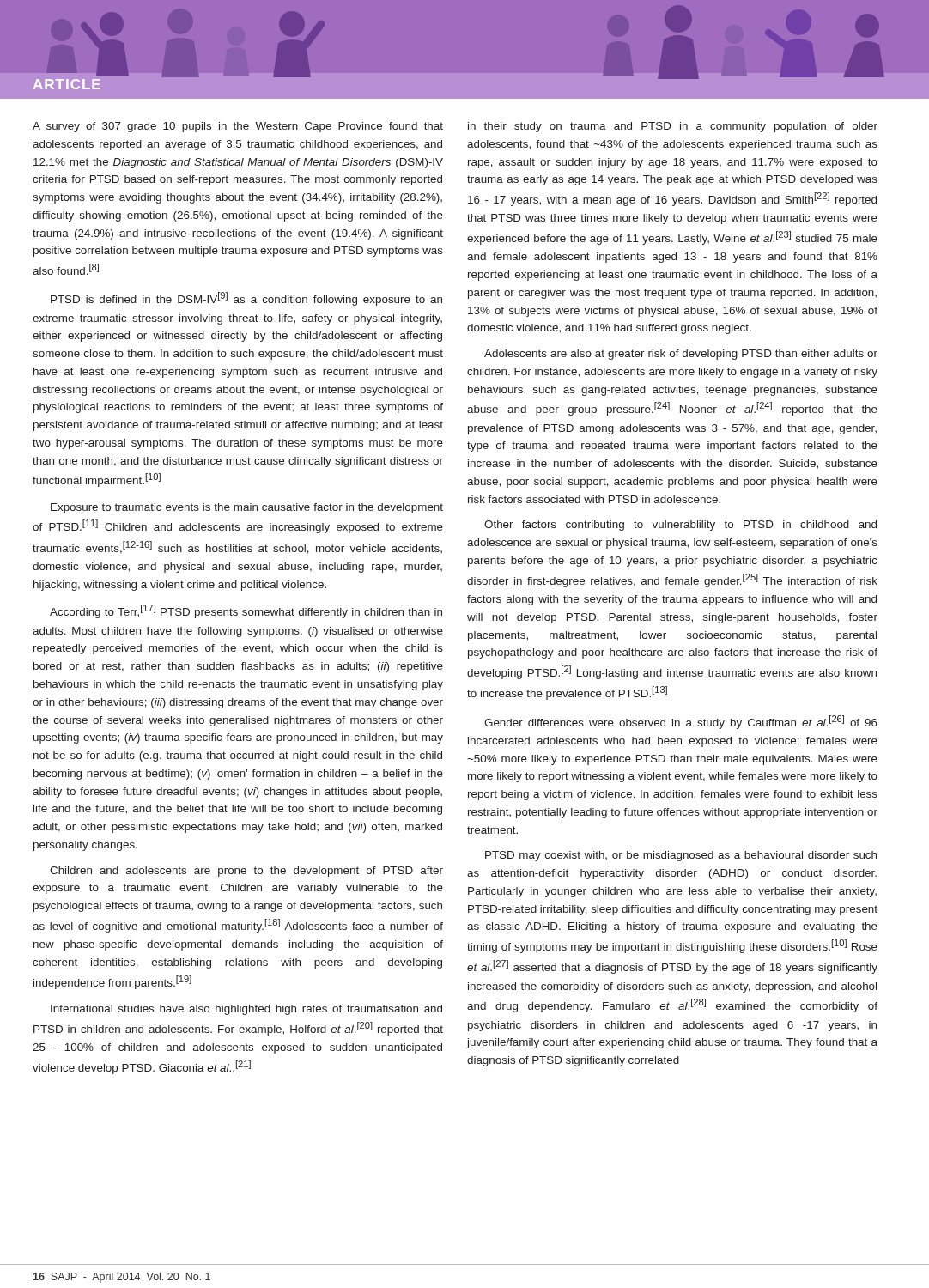Navigate to the element starting "According to Terr,[17] PTSD presents"
Screen dimensions: 1288x929
click(238, 728)
